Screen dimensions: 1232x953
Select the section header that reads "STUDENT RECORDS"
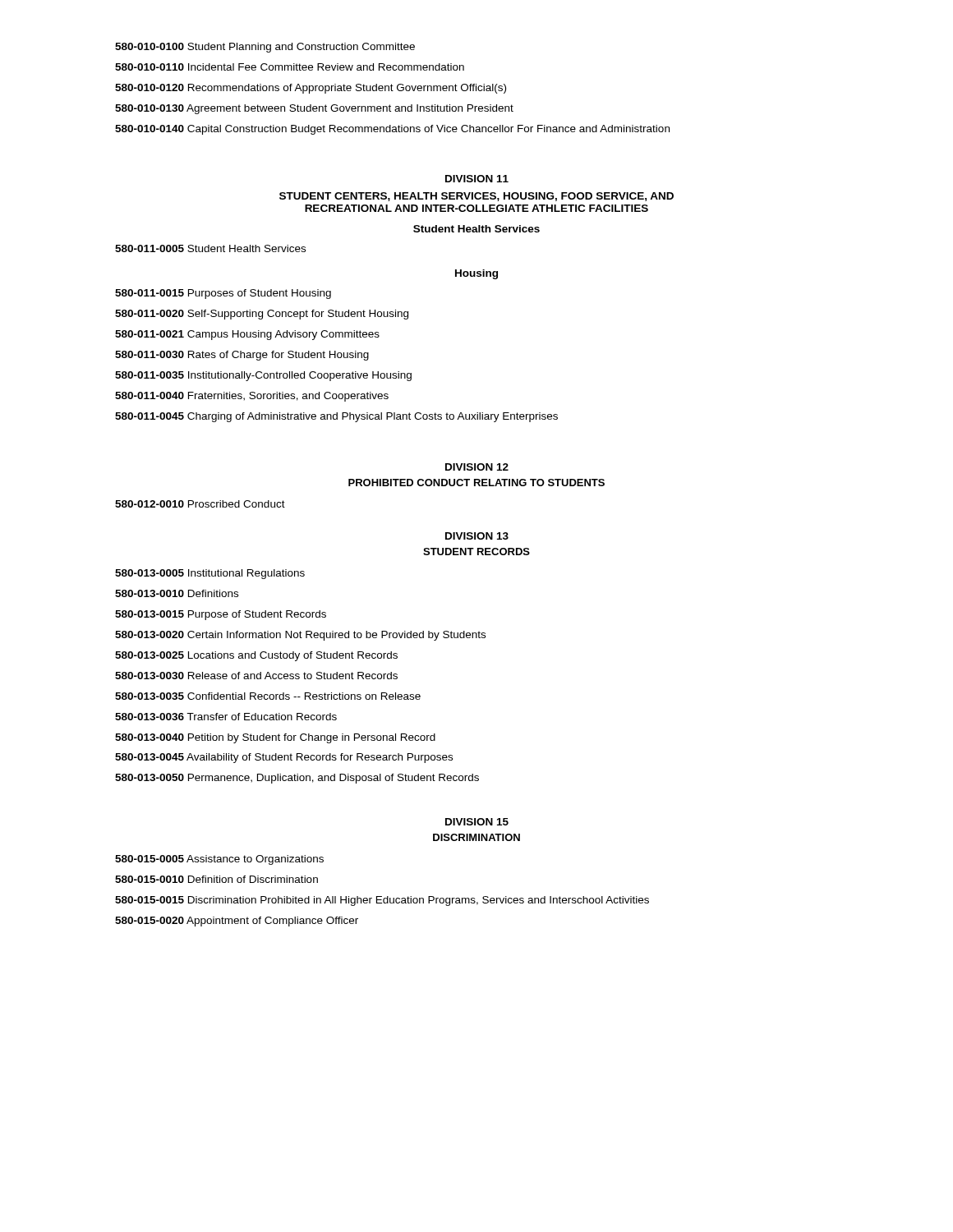[476, 552]
